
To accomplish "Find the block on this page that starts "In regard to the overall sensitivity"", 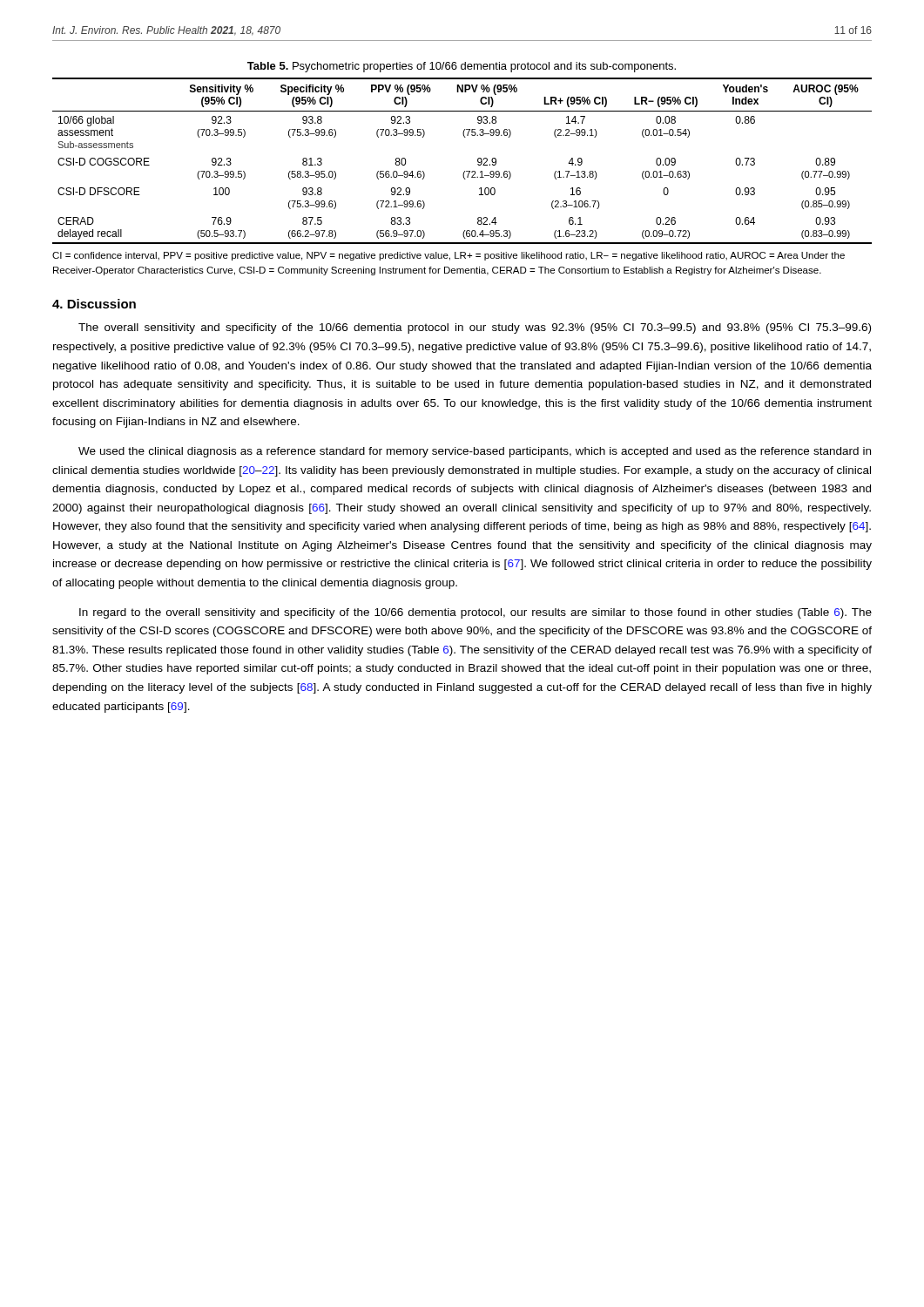I will tap(462, 659).
